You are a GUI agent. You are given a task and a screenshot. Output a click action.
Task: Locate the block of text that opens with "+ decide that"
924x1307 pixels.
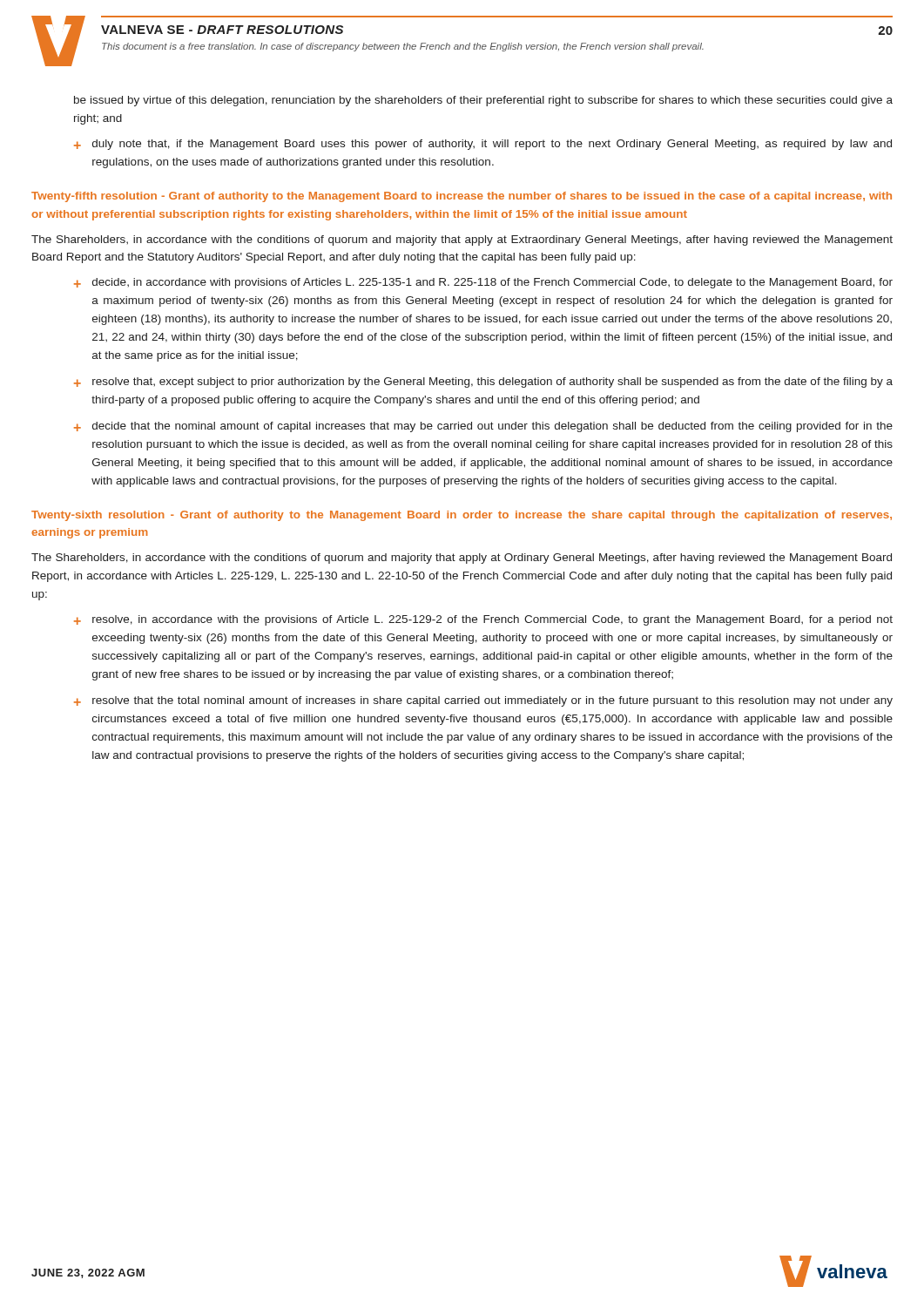tap(483, 454)
